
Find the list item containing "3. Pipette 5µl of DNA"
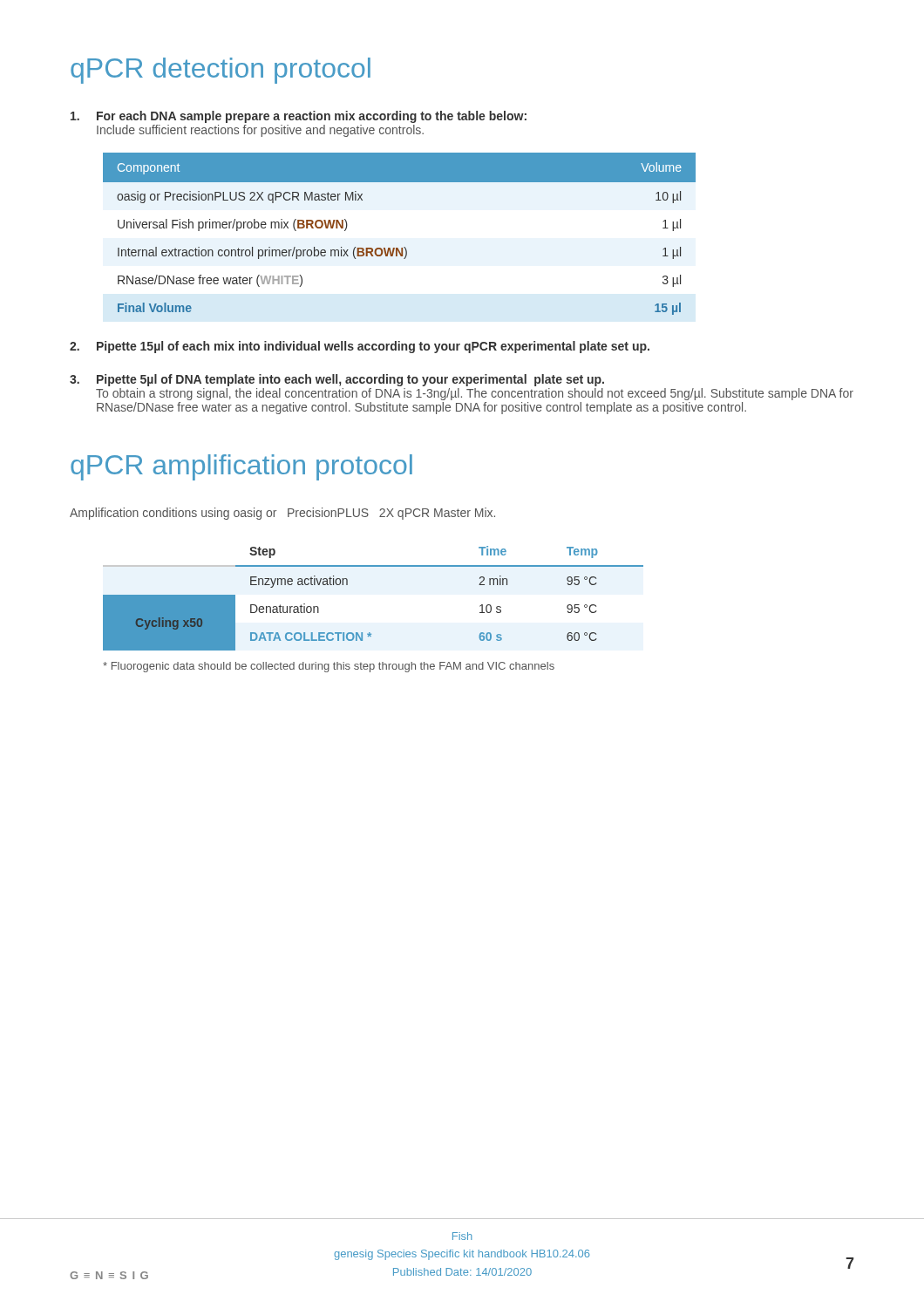tap(462, 393)
